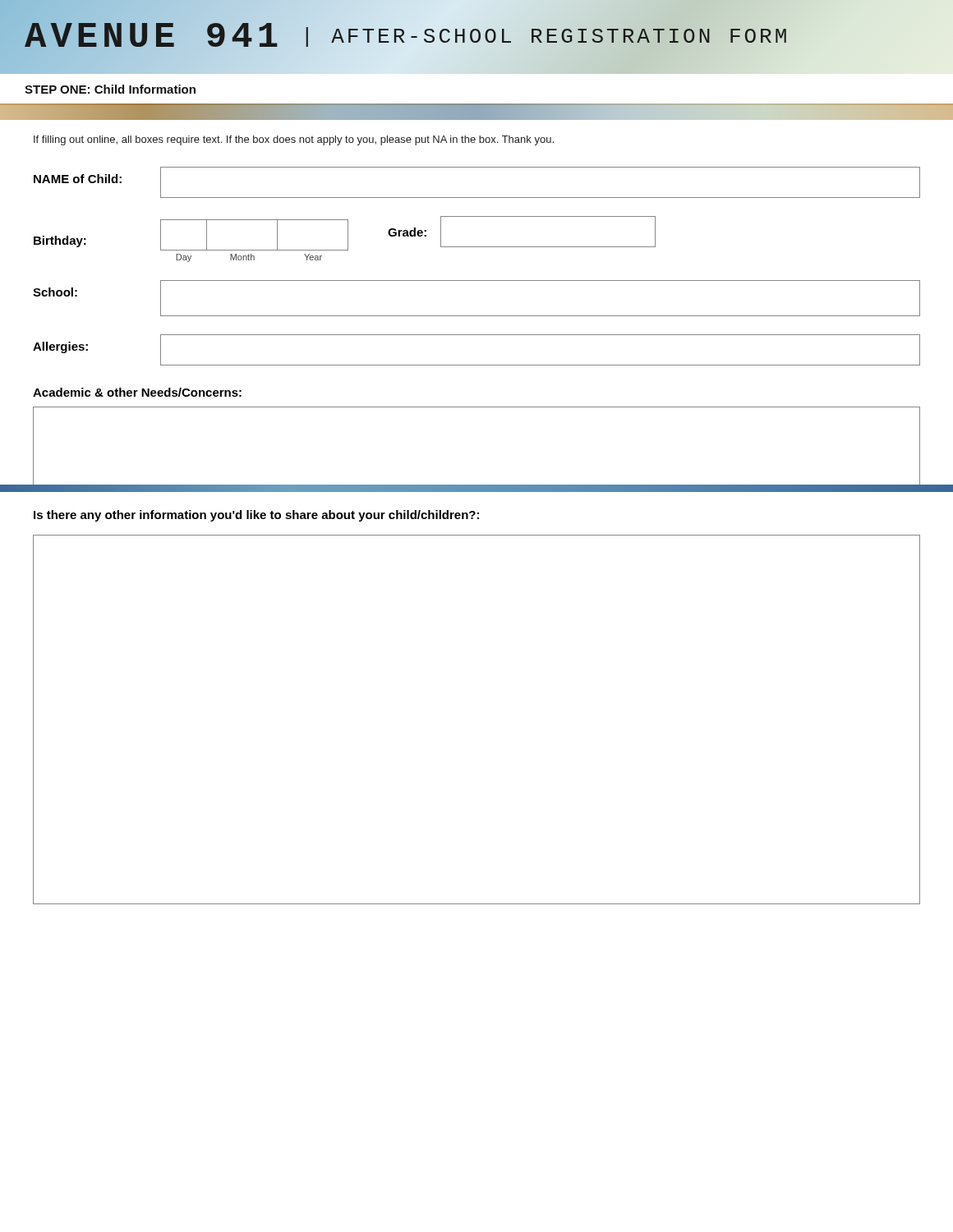Find the passage starting "NAME of Child:"

pos(476,182)
